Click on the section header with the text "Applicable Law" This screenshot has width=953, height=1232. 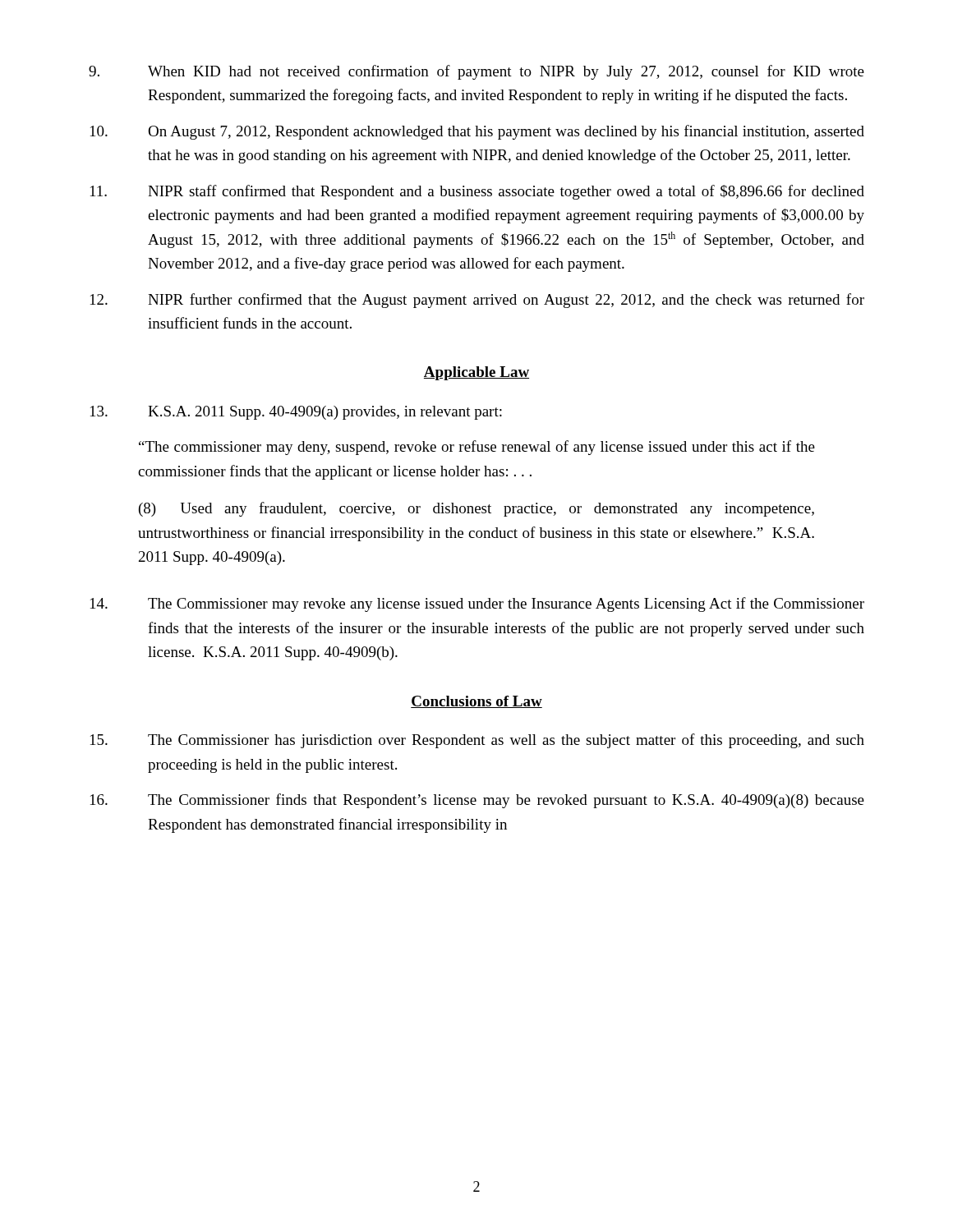(476, 372)
